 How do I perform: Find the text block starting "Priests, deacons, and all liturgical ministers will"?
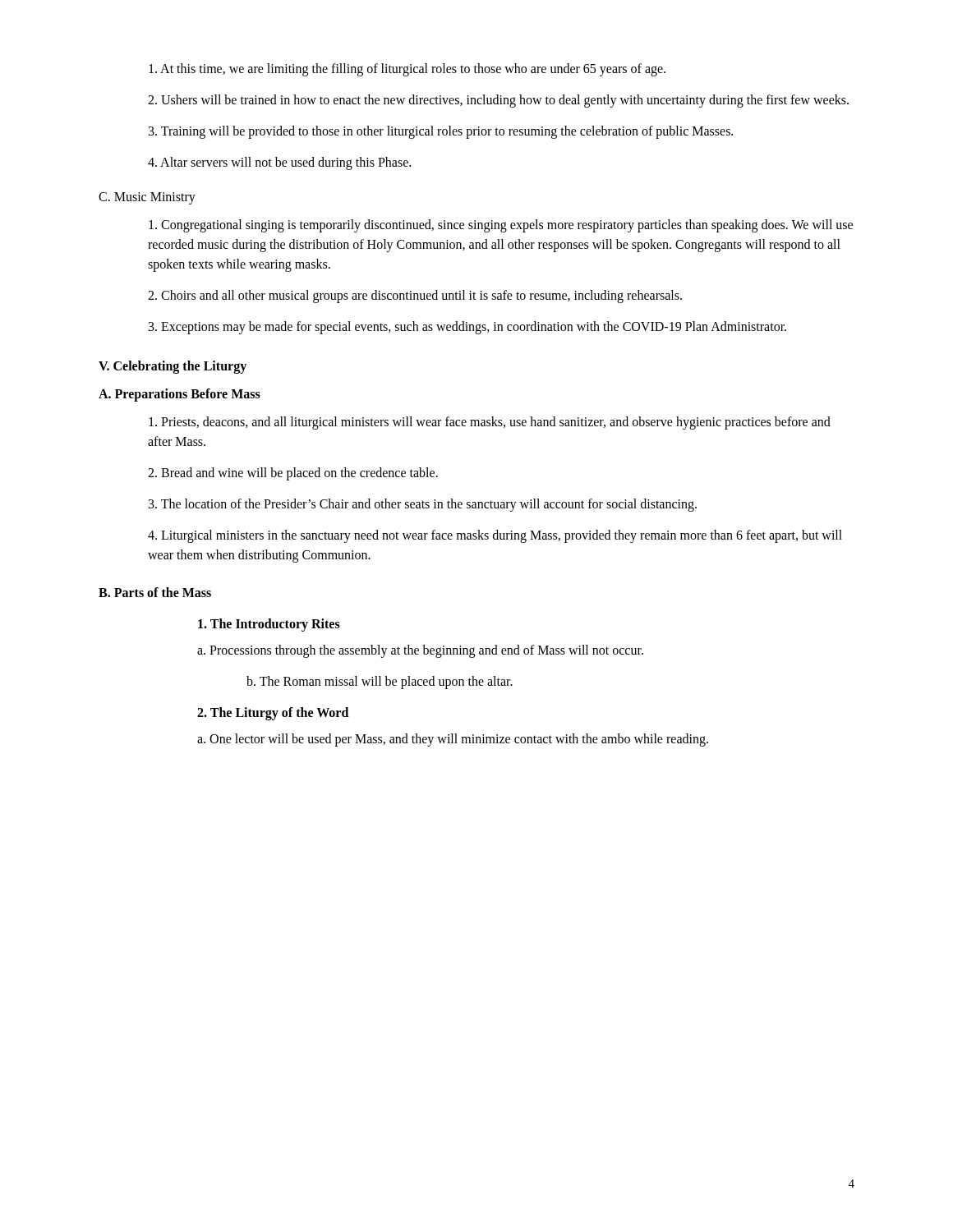489,432
